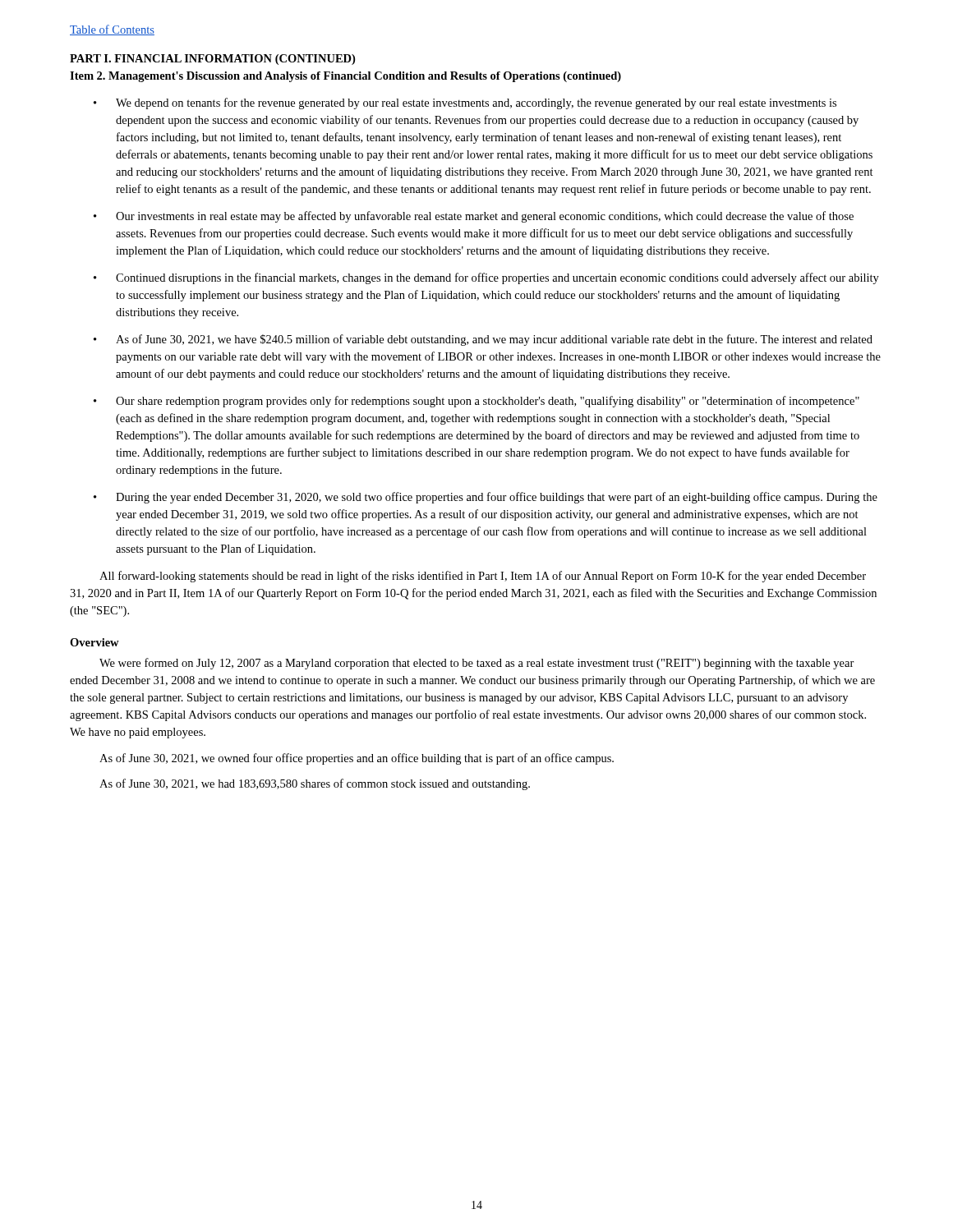Viewport: 953px width, 1232px height.
Task: Click on the passage starting "PART I. FINANCIAL INFORMATION (CONTINUED)"
Action: (213, 58)
